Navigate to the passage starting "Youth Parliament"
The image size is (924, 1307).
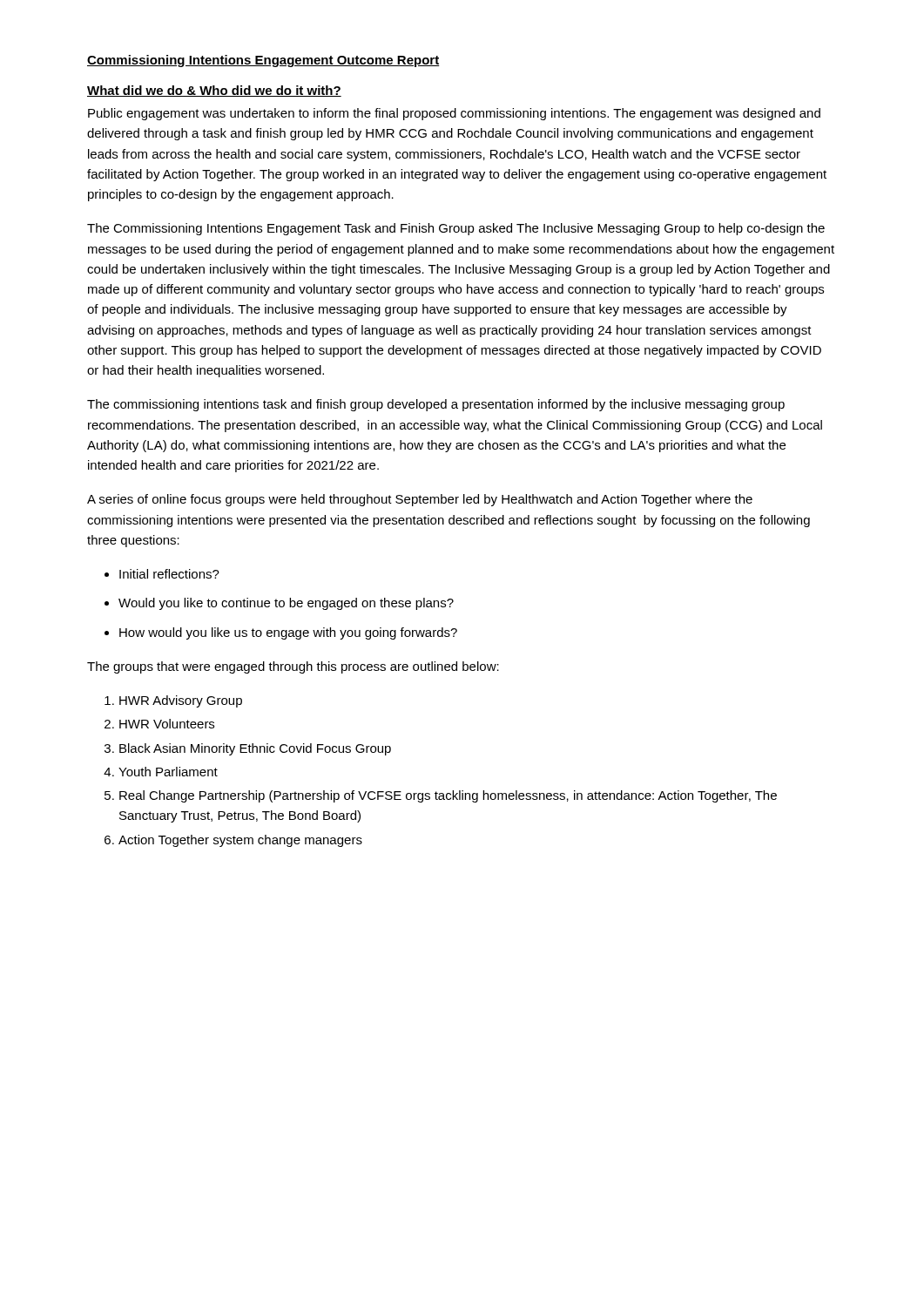tap(168, 771)
